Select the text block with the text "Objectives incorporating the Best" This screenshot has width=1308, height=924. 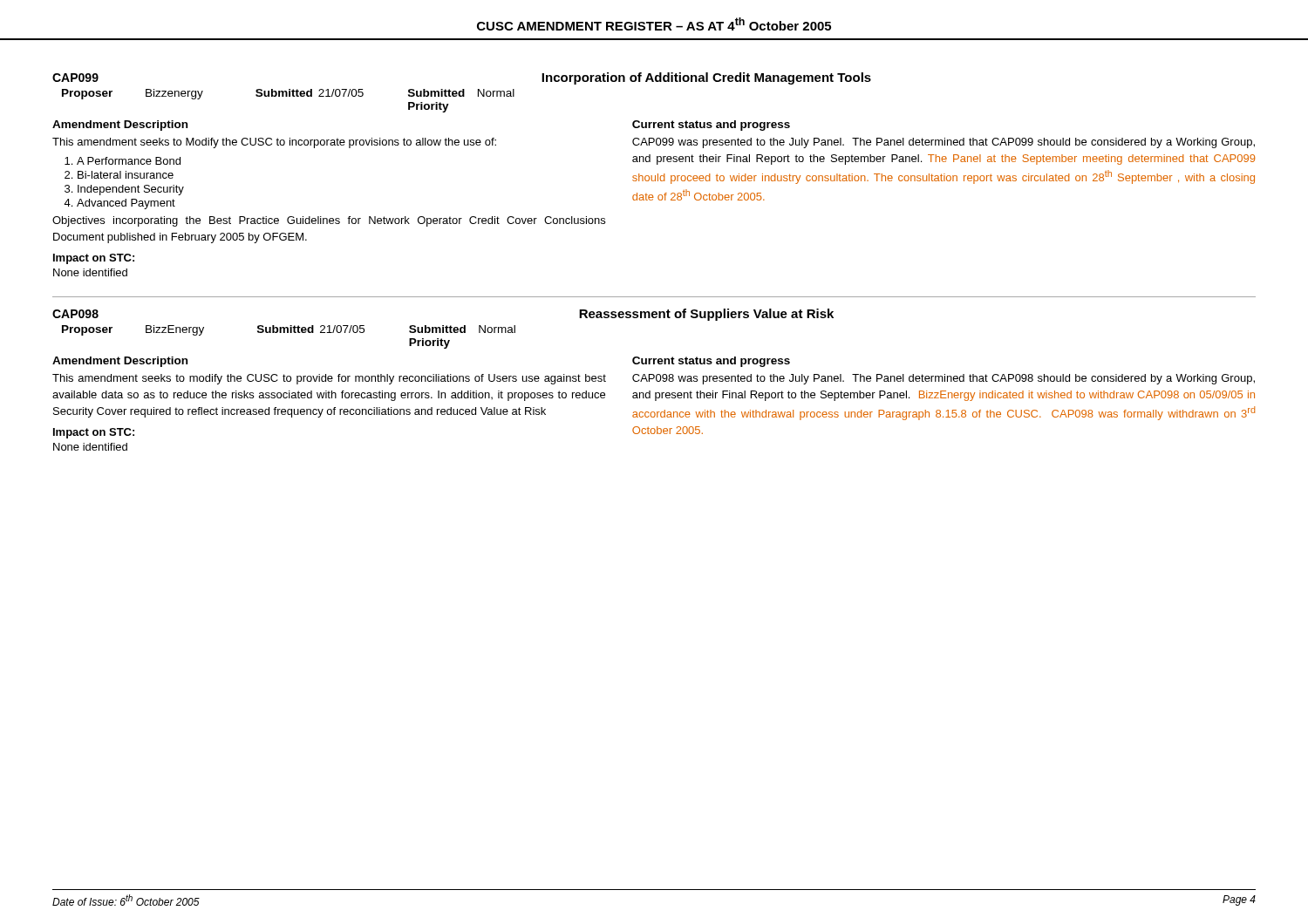tap(329, 228)
